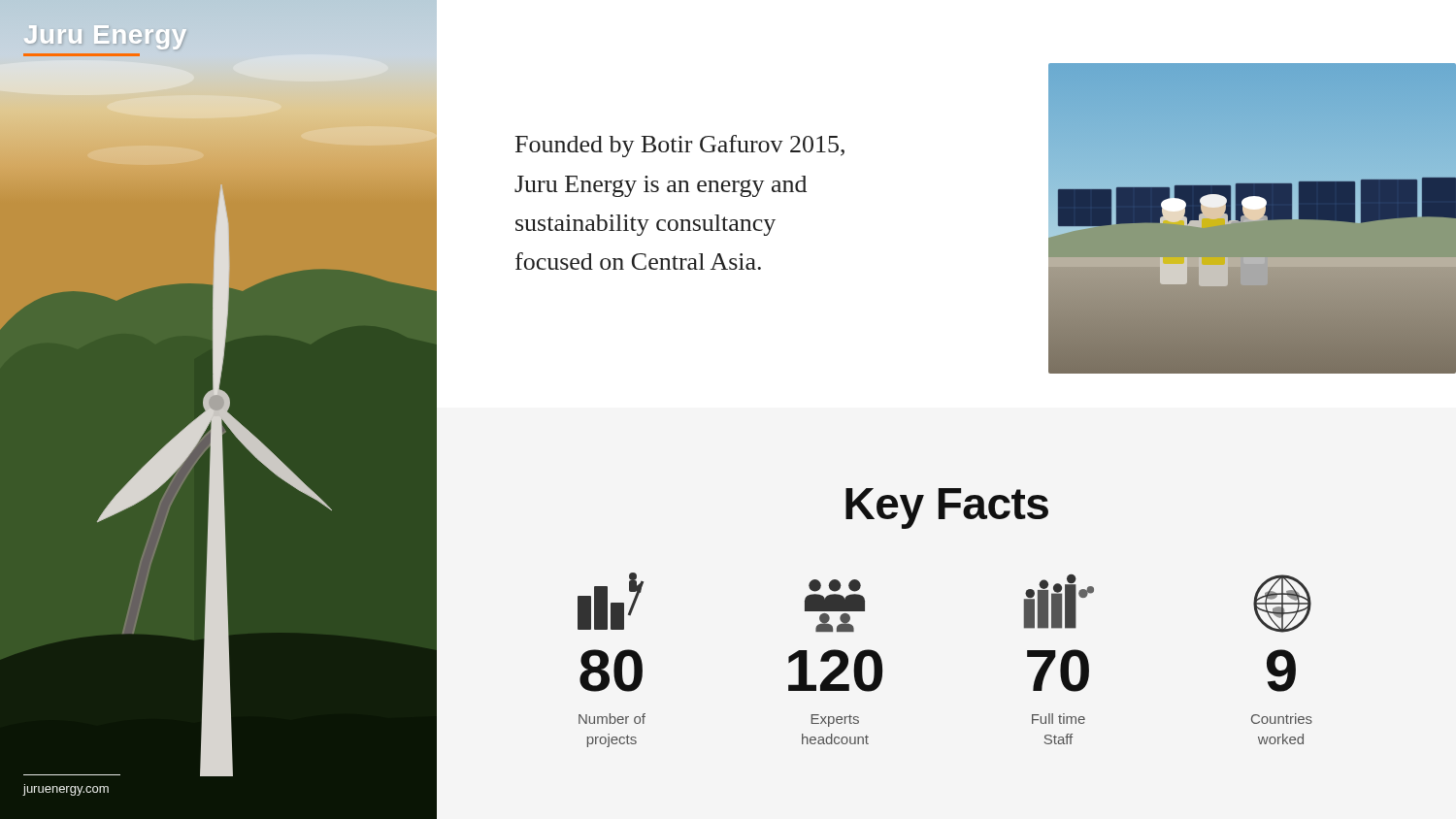Click on the section header with the text "Key Facts"
This screenshot has height=819, width=1456.
[x=946, y=504]
